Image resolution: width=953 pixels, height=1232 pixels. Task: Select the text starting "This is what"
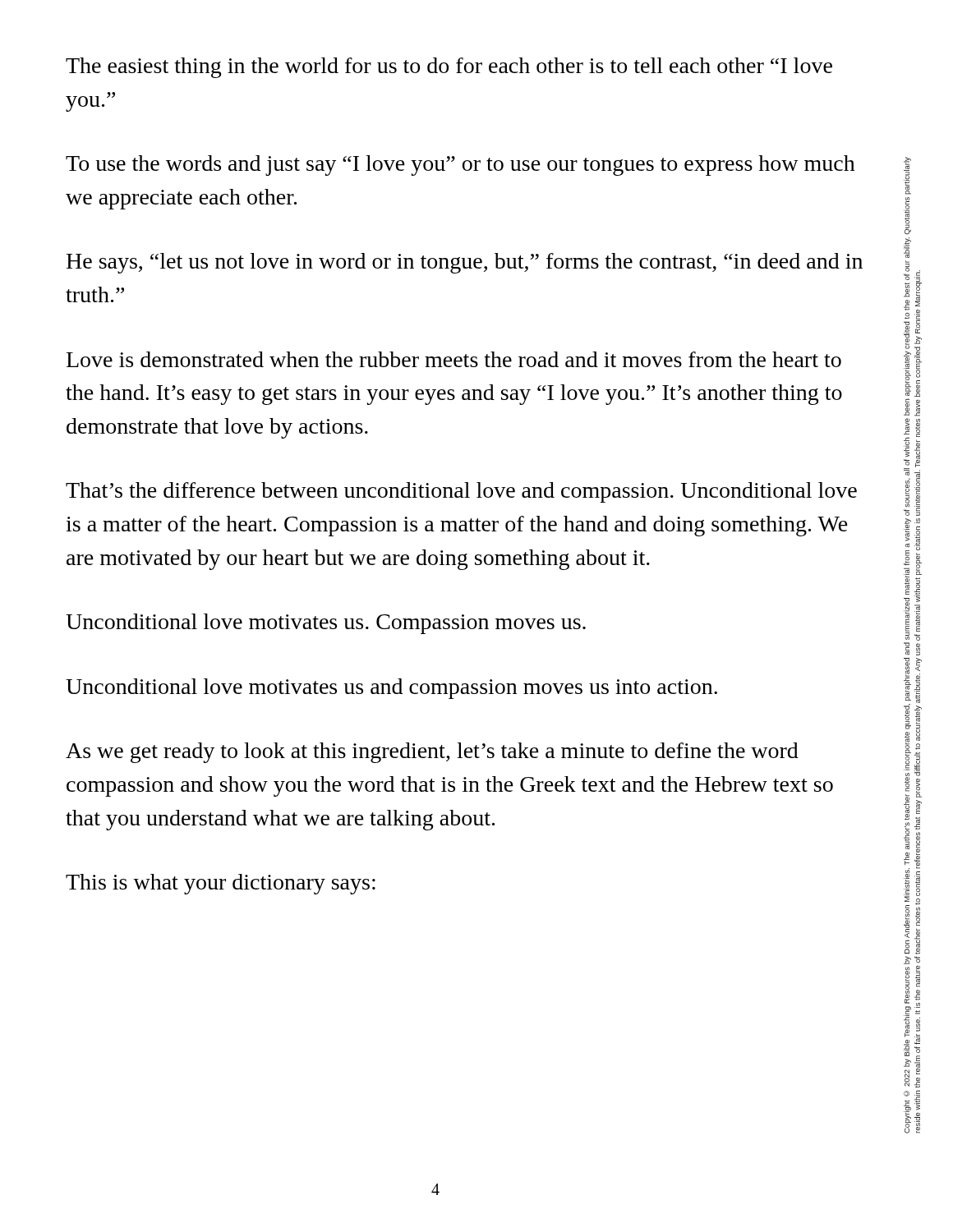click(221, 882)
